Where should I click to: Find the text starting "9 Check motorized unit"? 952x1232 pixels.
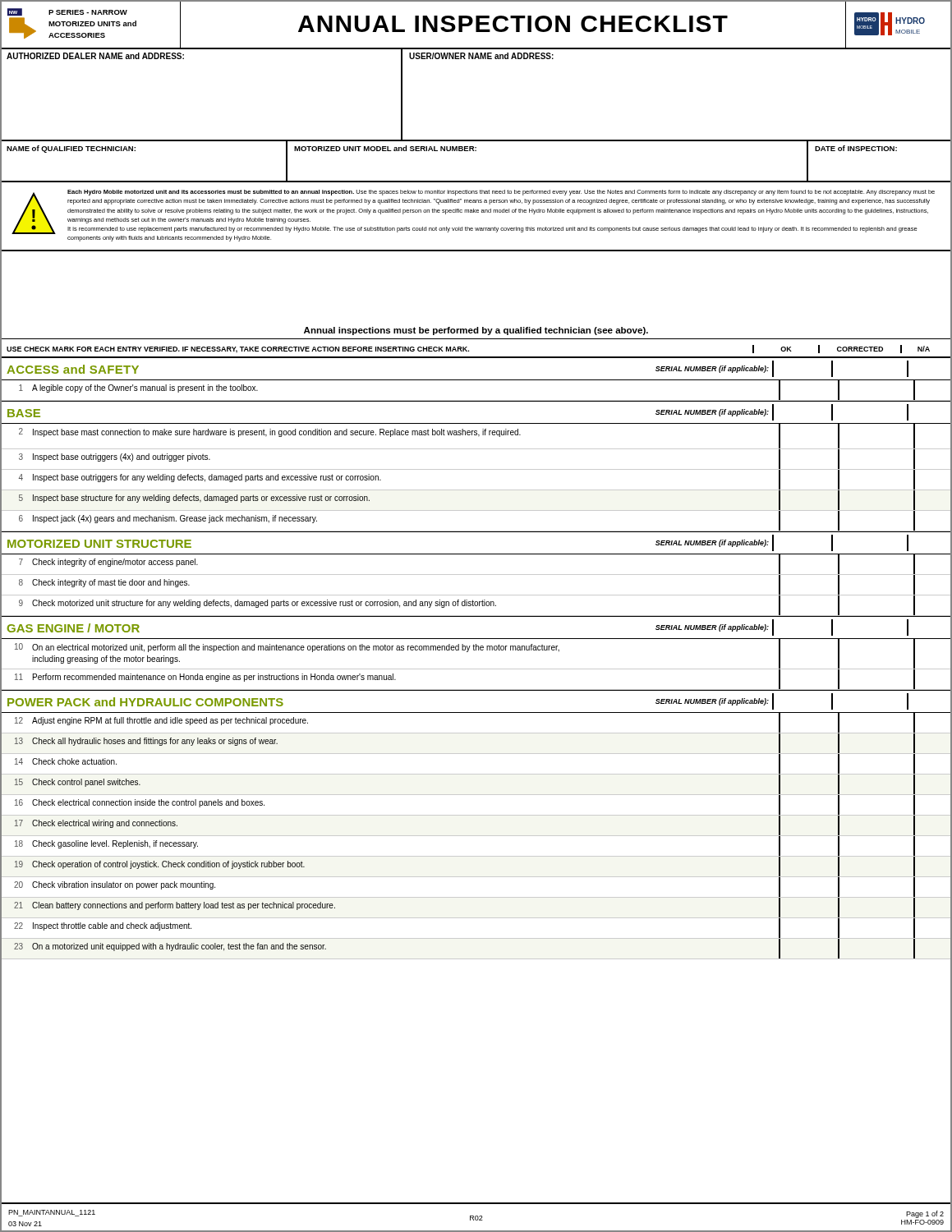(x=476, y=605)
